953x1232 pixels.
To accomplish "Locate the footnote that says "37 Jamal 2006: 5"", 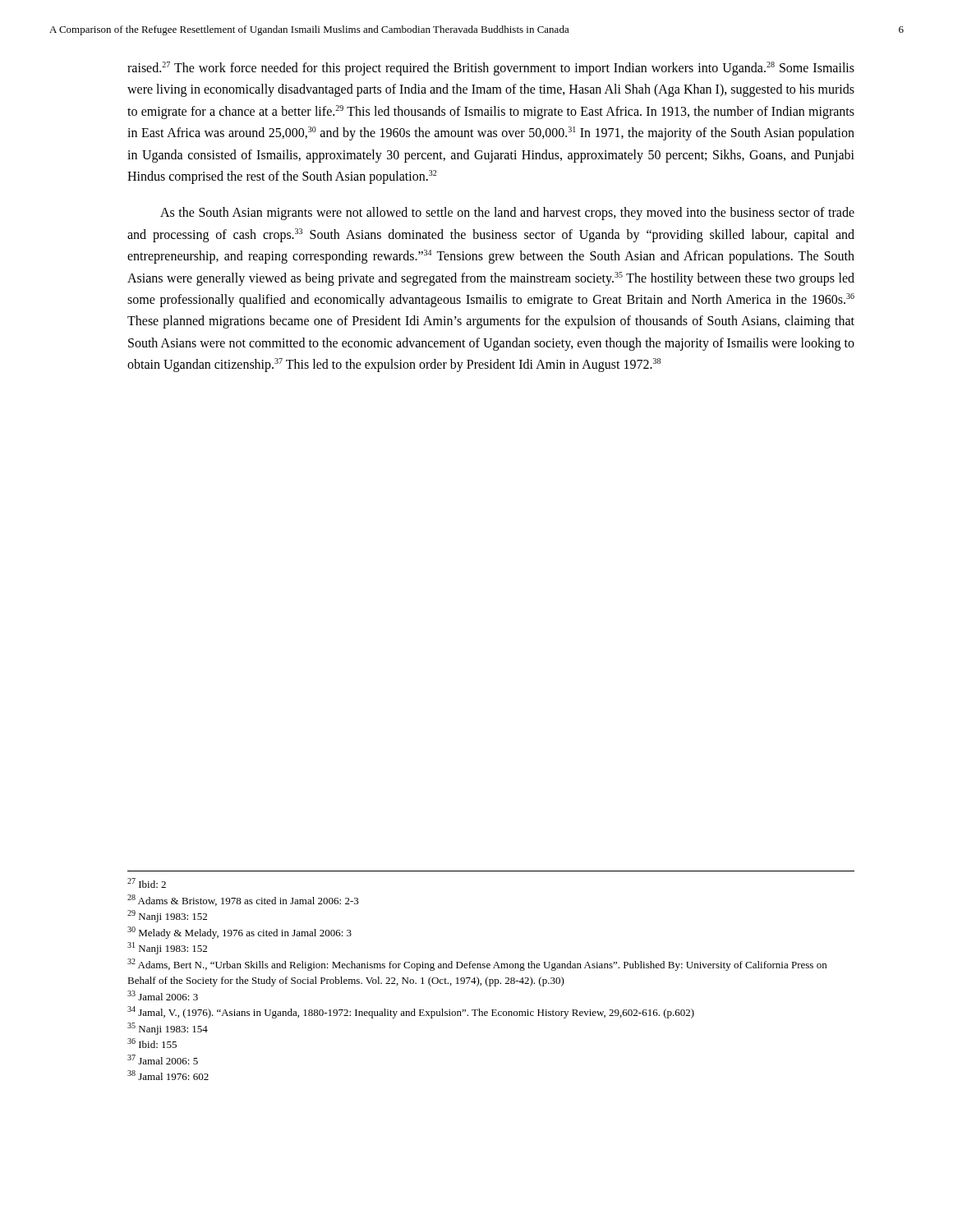I will [x=163, y=1060].
